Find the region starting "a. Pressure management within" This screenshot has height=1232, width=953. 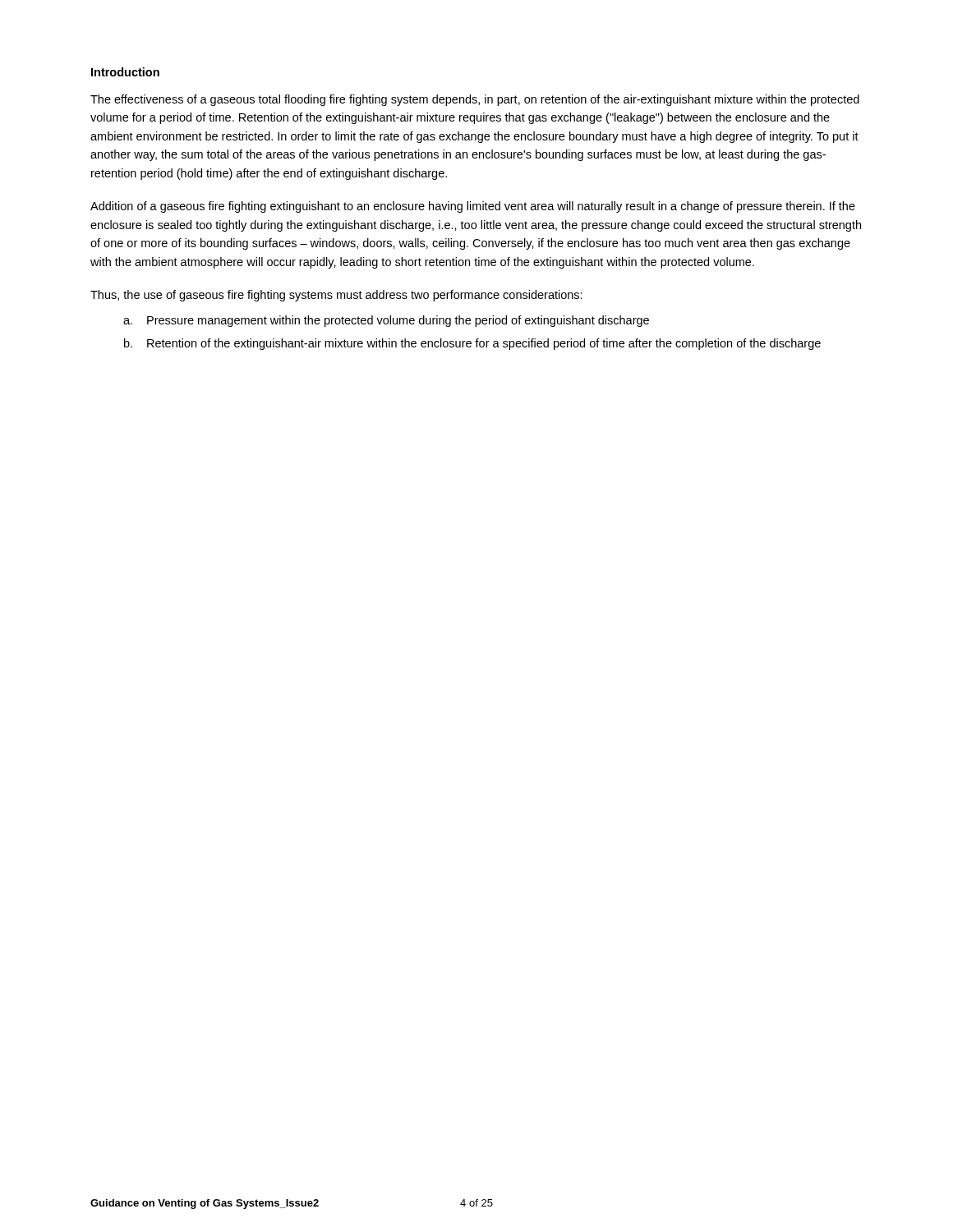(493, 320)
